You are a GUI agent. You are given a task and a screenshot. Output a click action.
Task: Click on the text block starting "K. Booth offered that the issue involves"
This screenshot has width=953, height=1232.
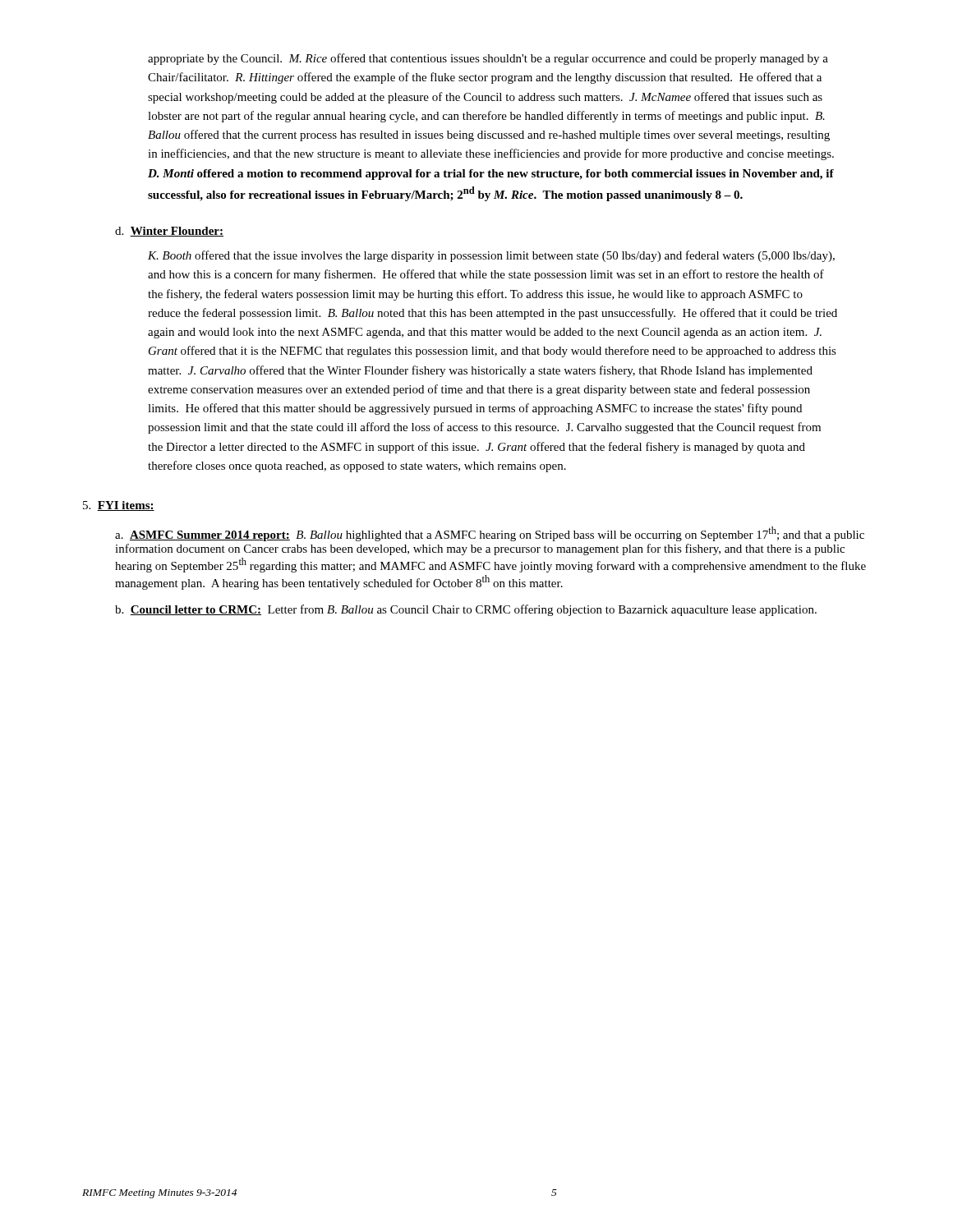(493, 360)
